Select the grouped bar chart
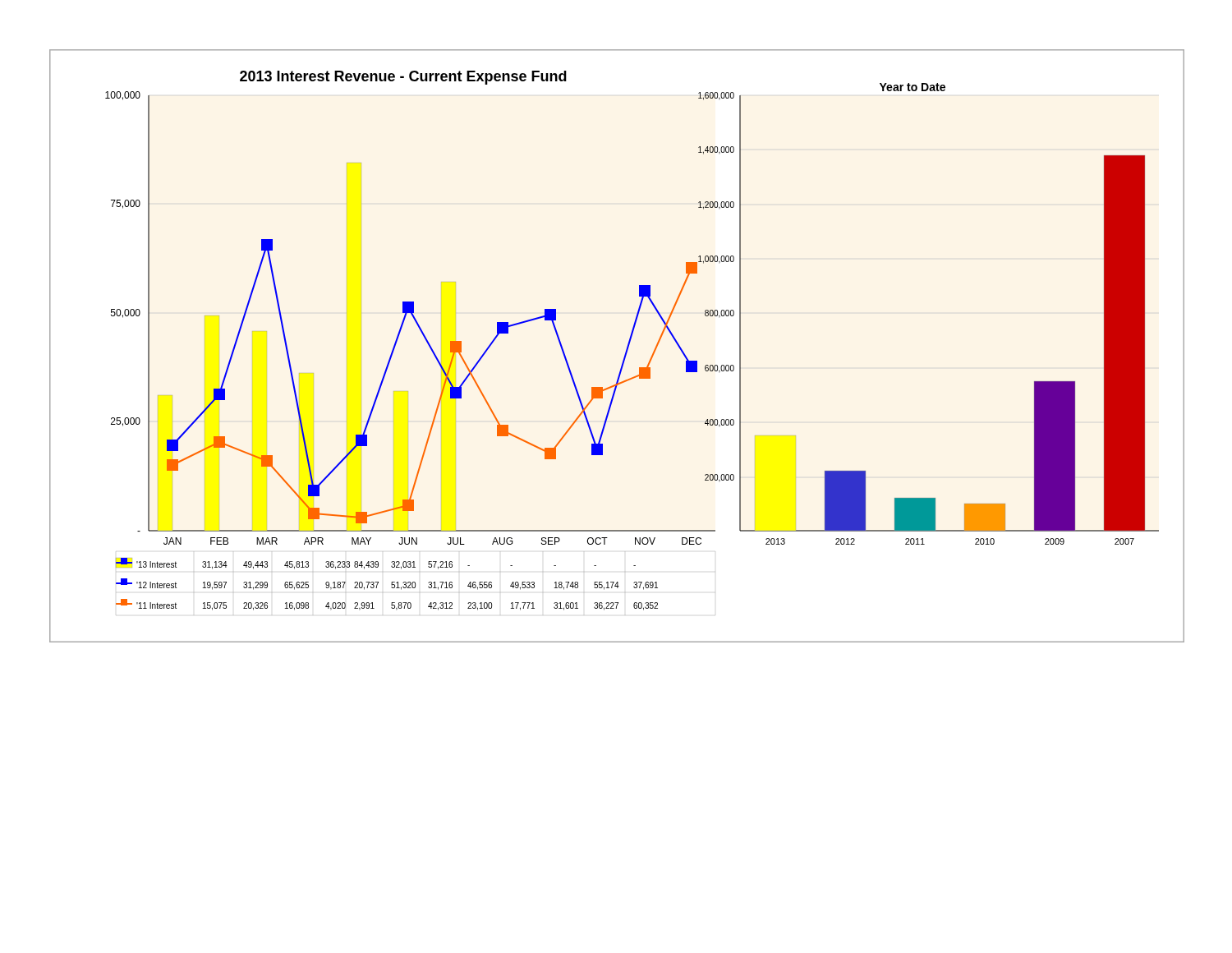 coord(617,346)
